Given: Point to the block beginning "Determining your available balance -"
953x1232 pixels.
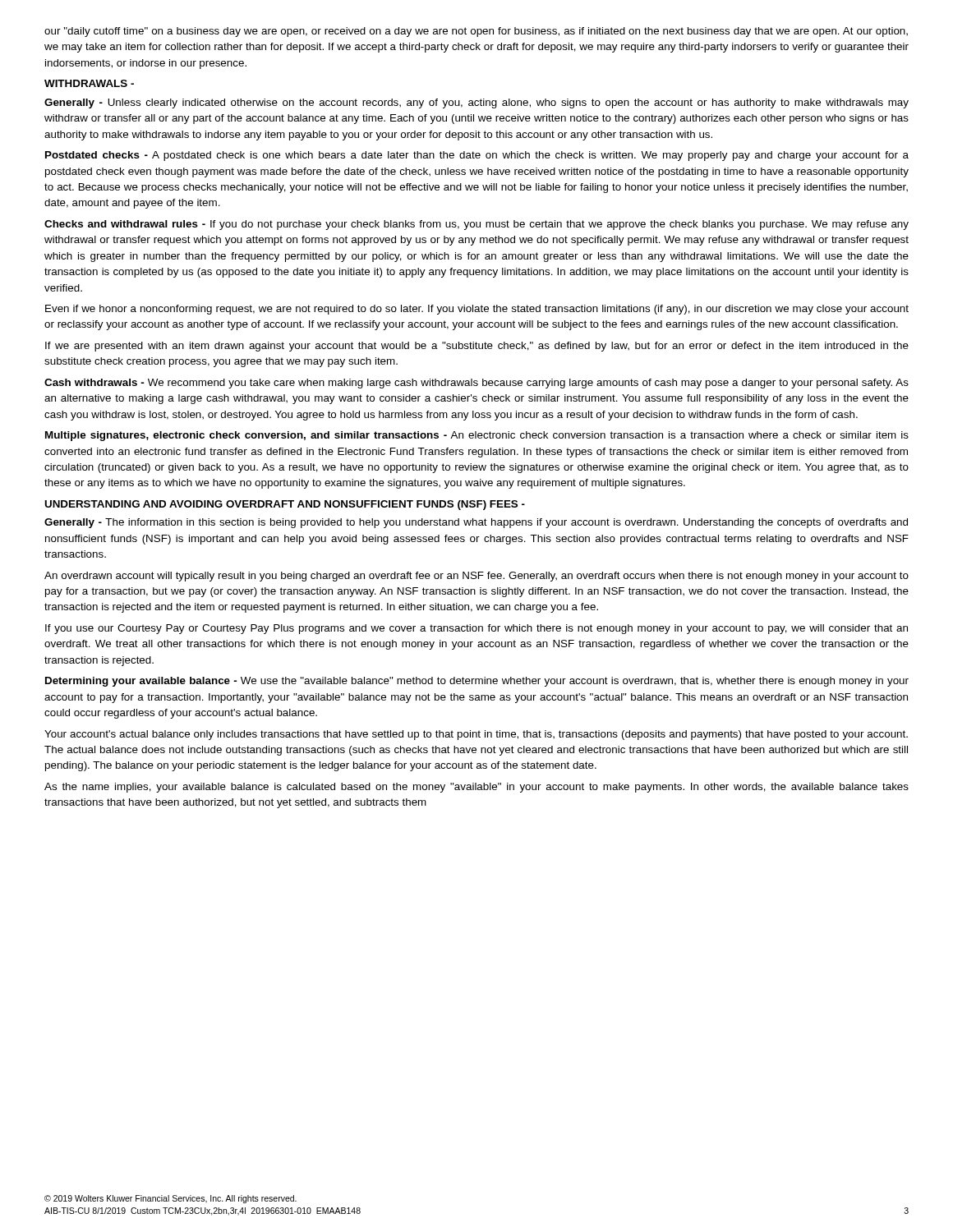Looking at the screenshot, I should pyautogui.click(x=476, y=697).
